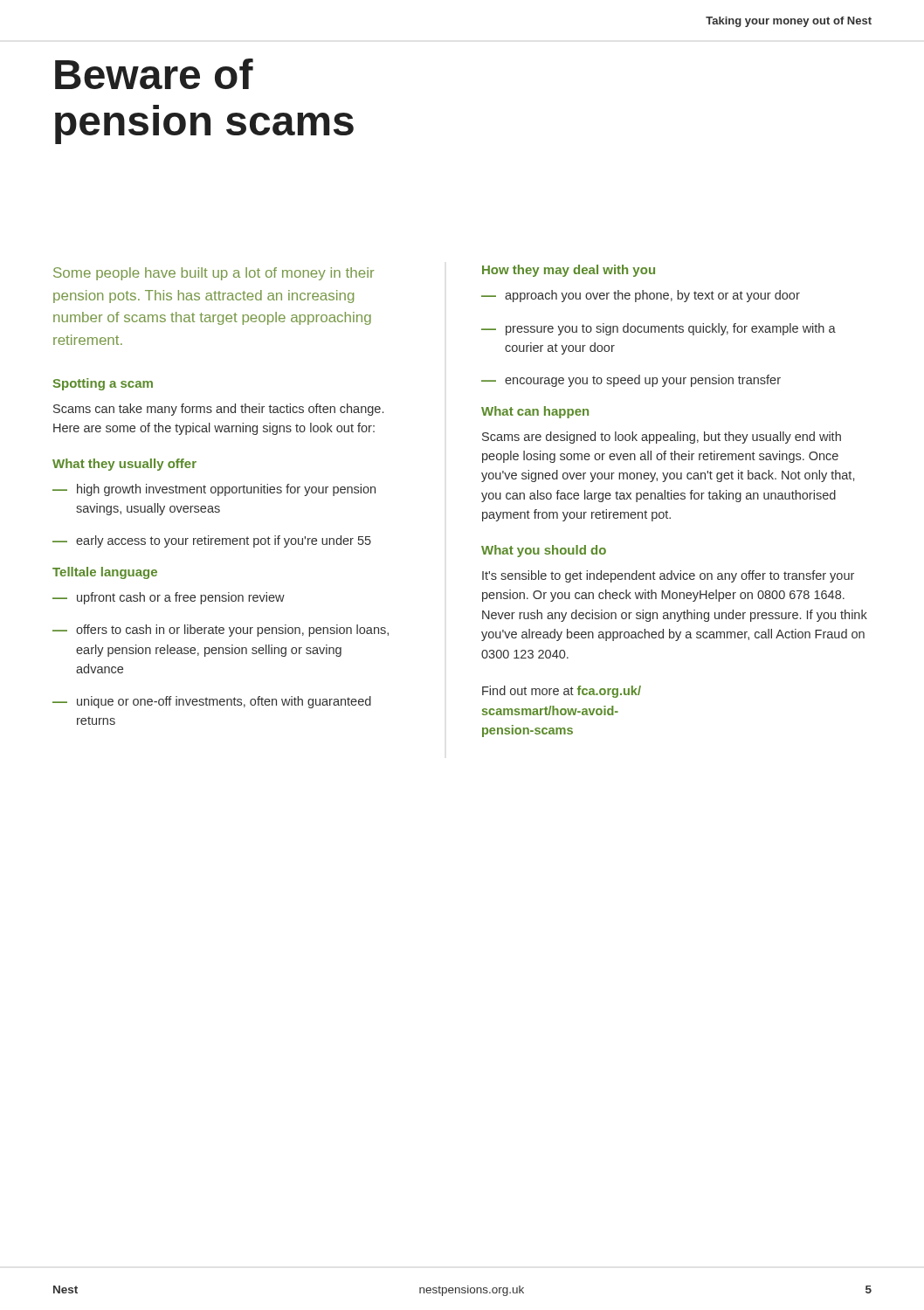The width and height of the screenshot is (924, 1310).
Task: Find the list item that reads "— encourage you"
Action: 631,380
